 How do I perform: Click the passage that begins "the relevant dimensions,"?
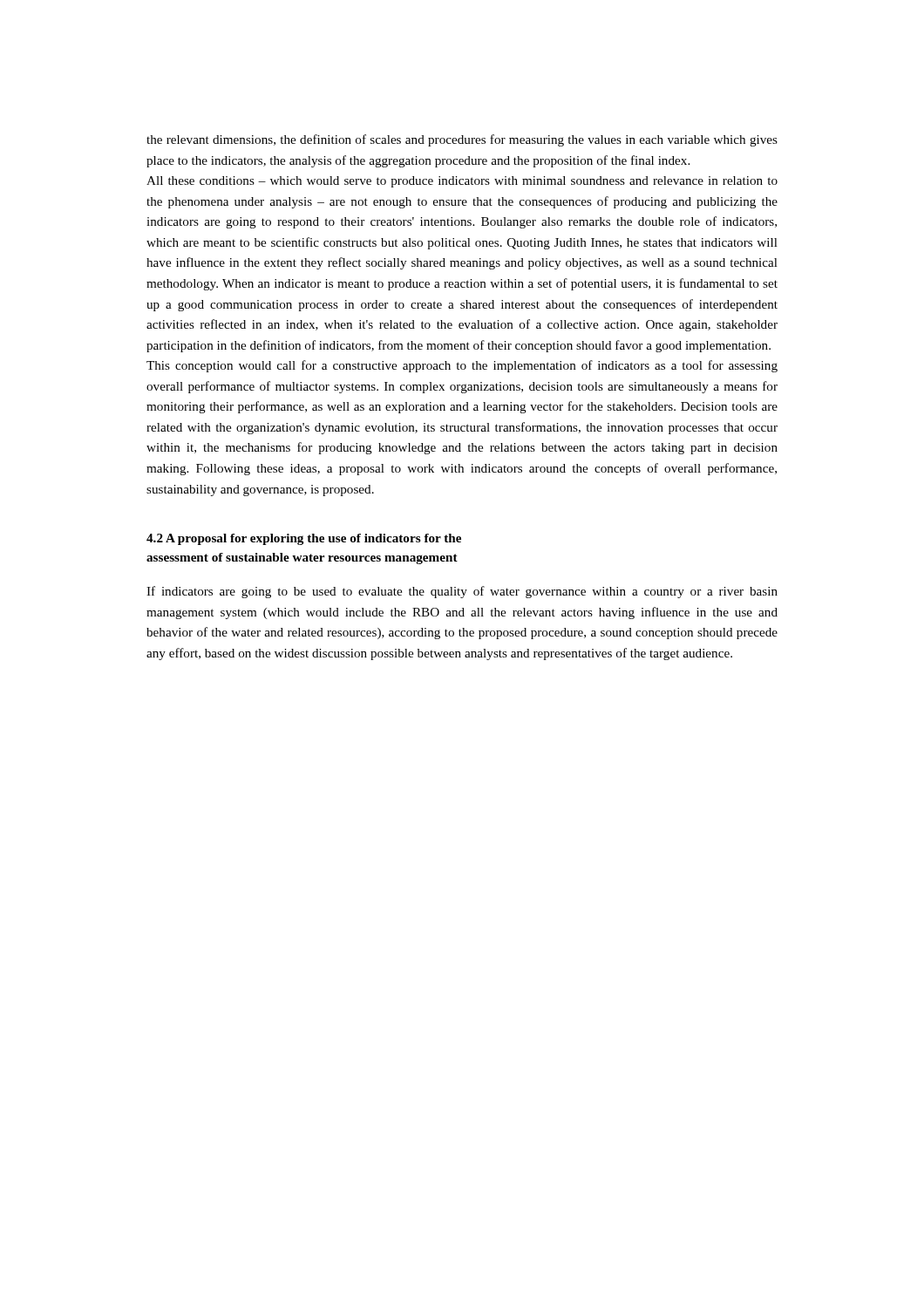[462, 314]
